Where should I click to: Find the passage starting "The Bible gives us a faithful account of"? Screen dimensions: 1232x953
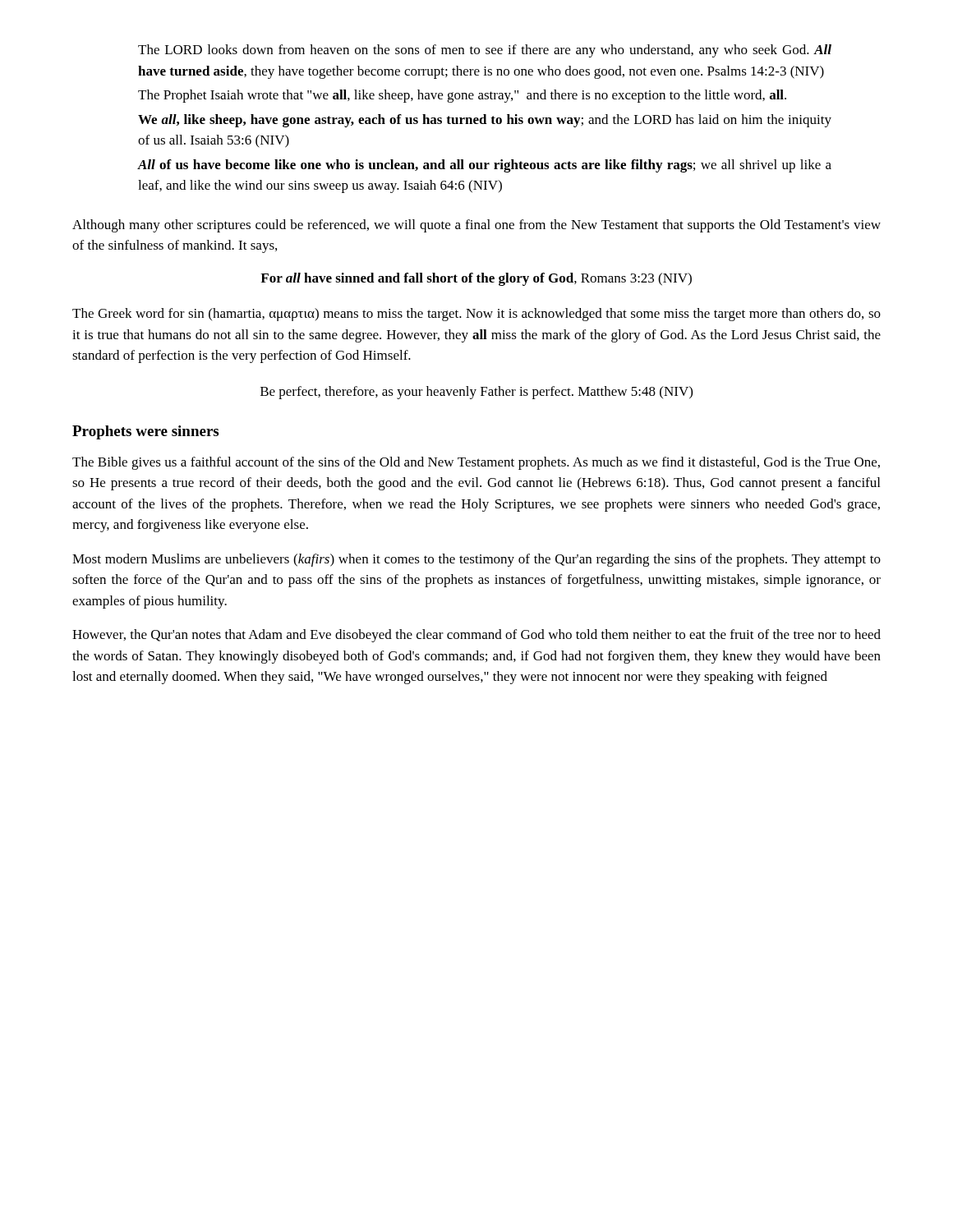(476, 493)
